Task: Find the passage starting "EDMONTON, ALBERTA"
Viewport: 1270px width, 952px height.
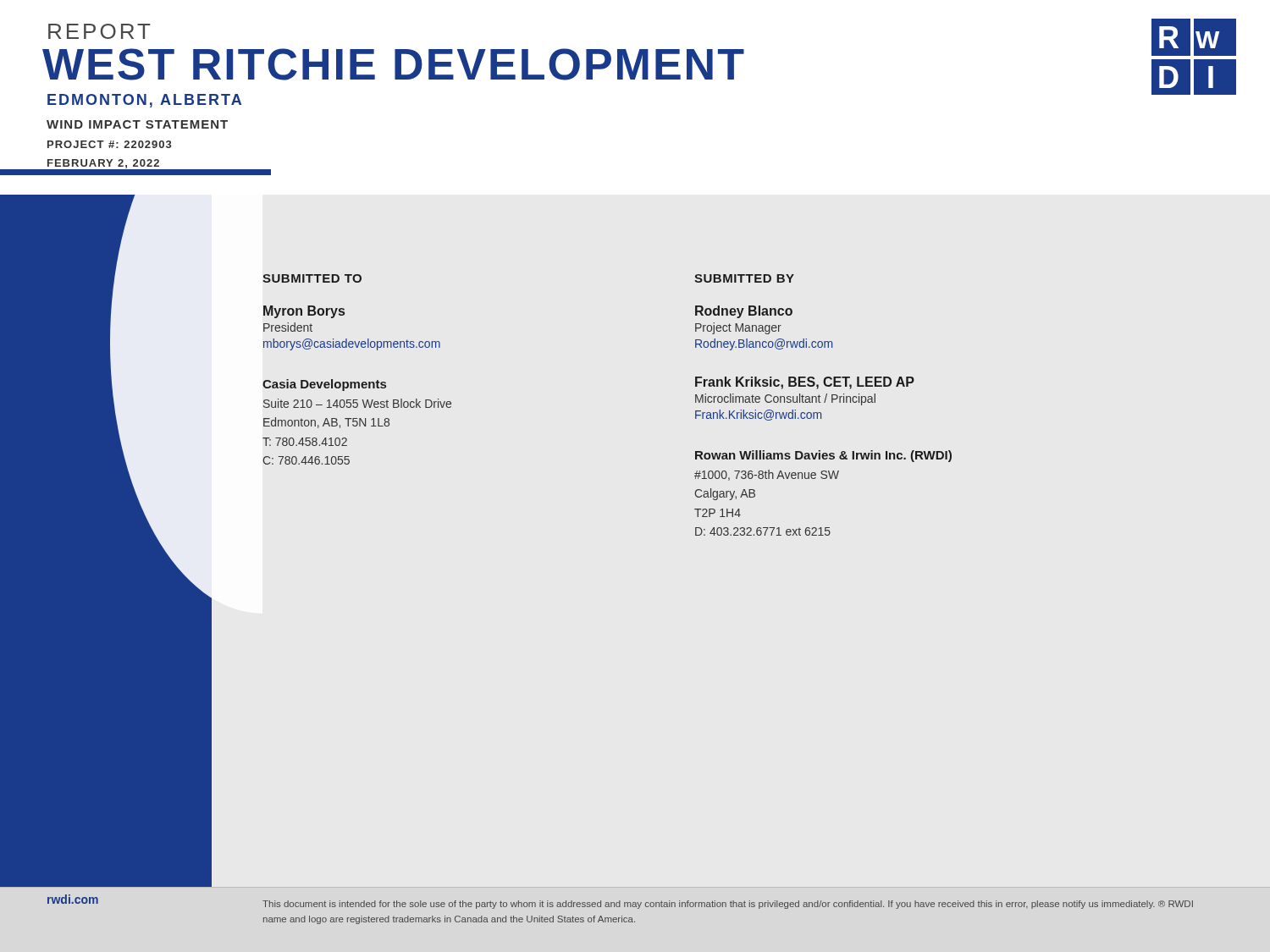Action: coord(145,100)
